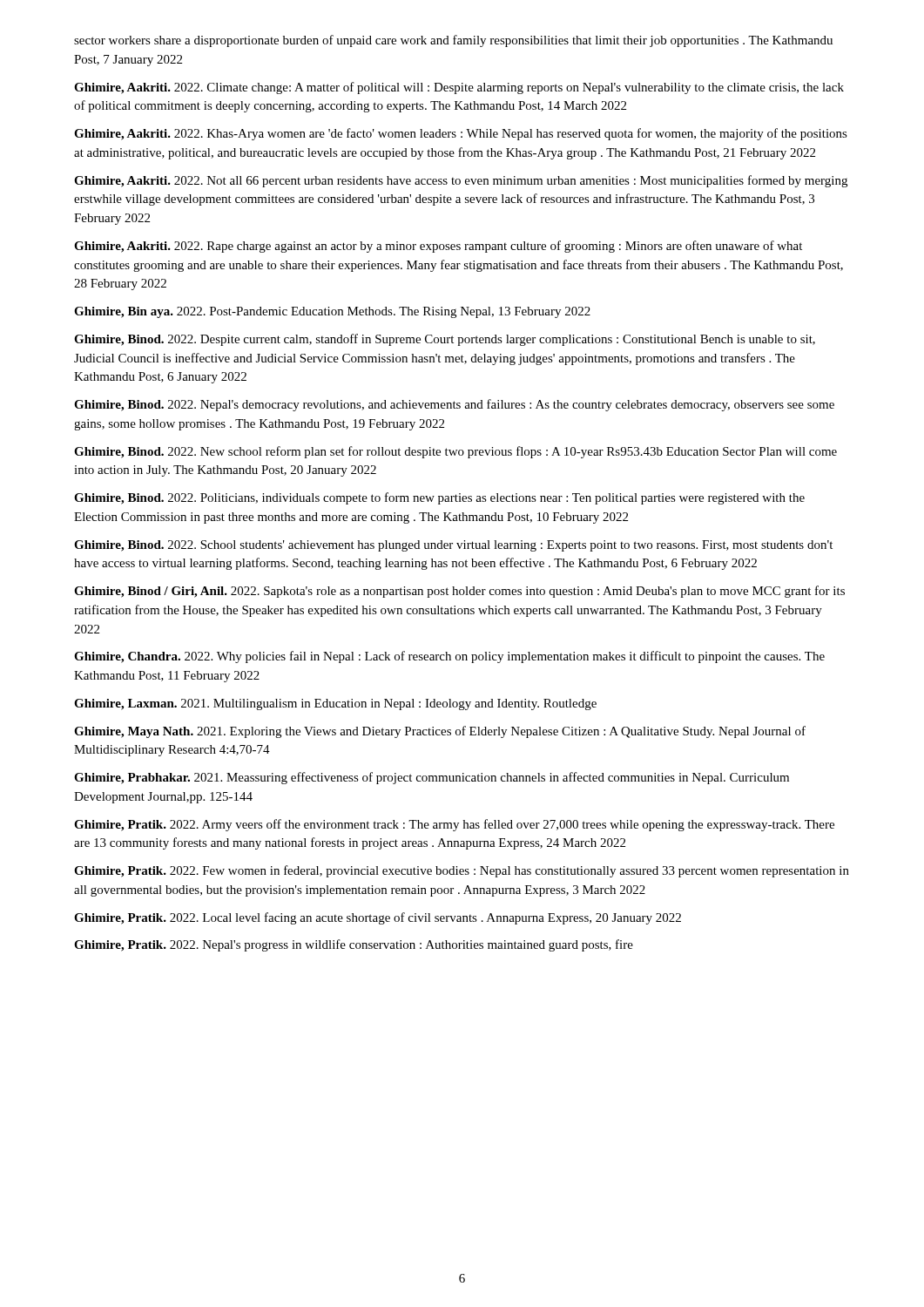Point to the text starting "Ghimire, Aakriti. 2022. Khas-Arya women are"
This screenshot has height=1307, width=924.
(461, 143)
